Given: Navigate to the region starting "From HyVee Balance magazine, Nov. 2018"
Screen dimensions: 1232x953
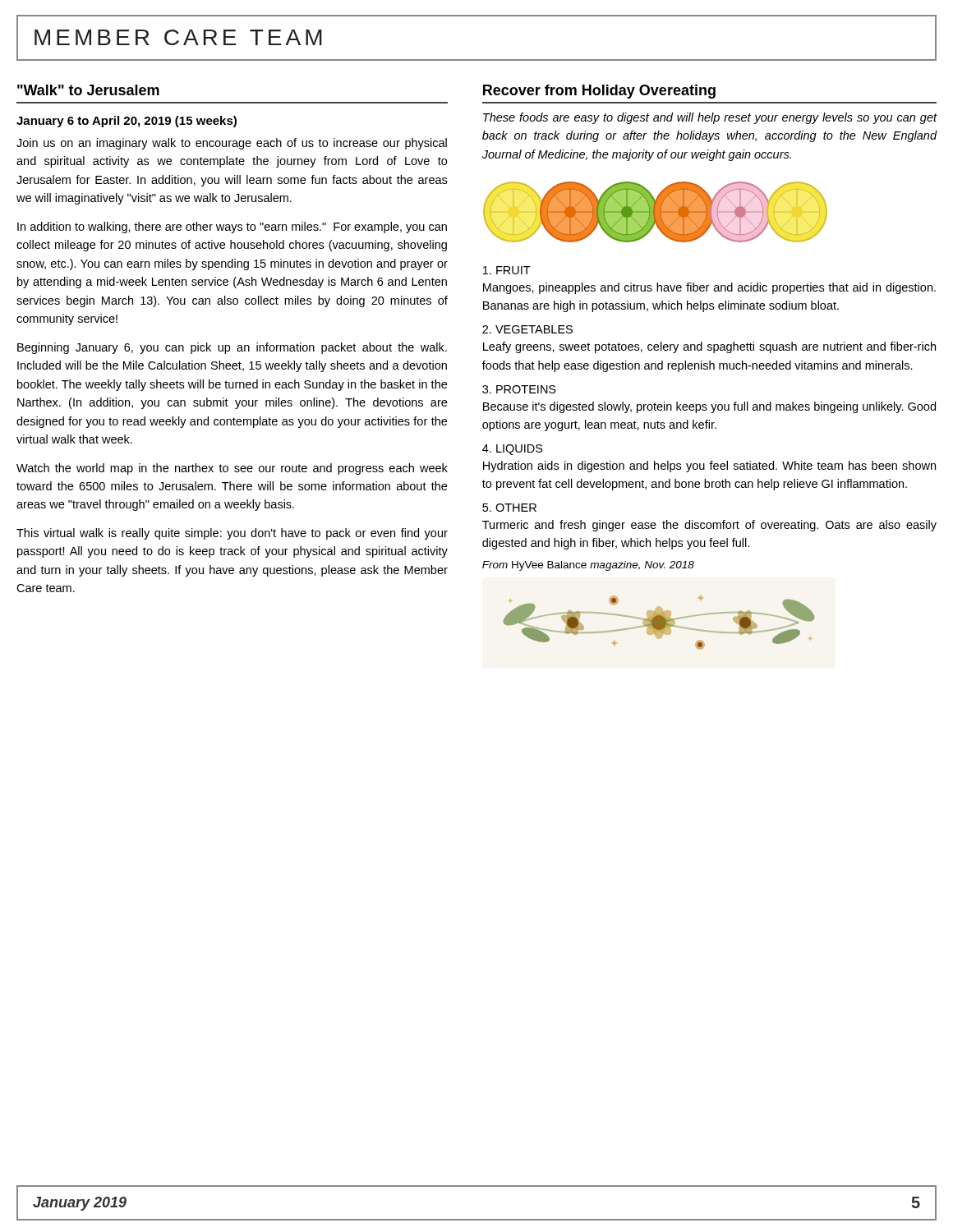Looking at the screenshot, I should click(x=588, y=564).
